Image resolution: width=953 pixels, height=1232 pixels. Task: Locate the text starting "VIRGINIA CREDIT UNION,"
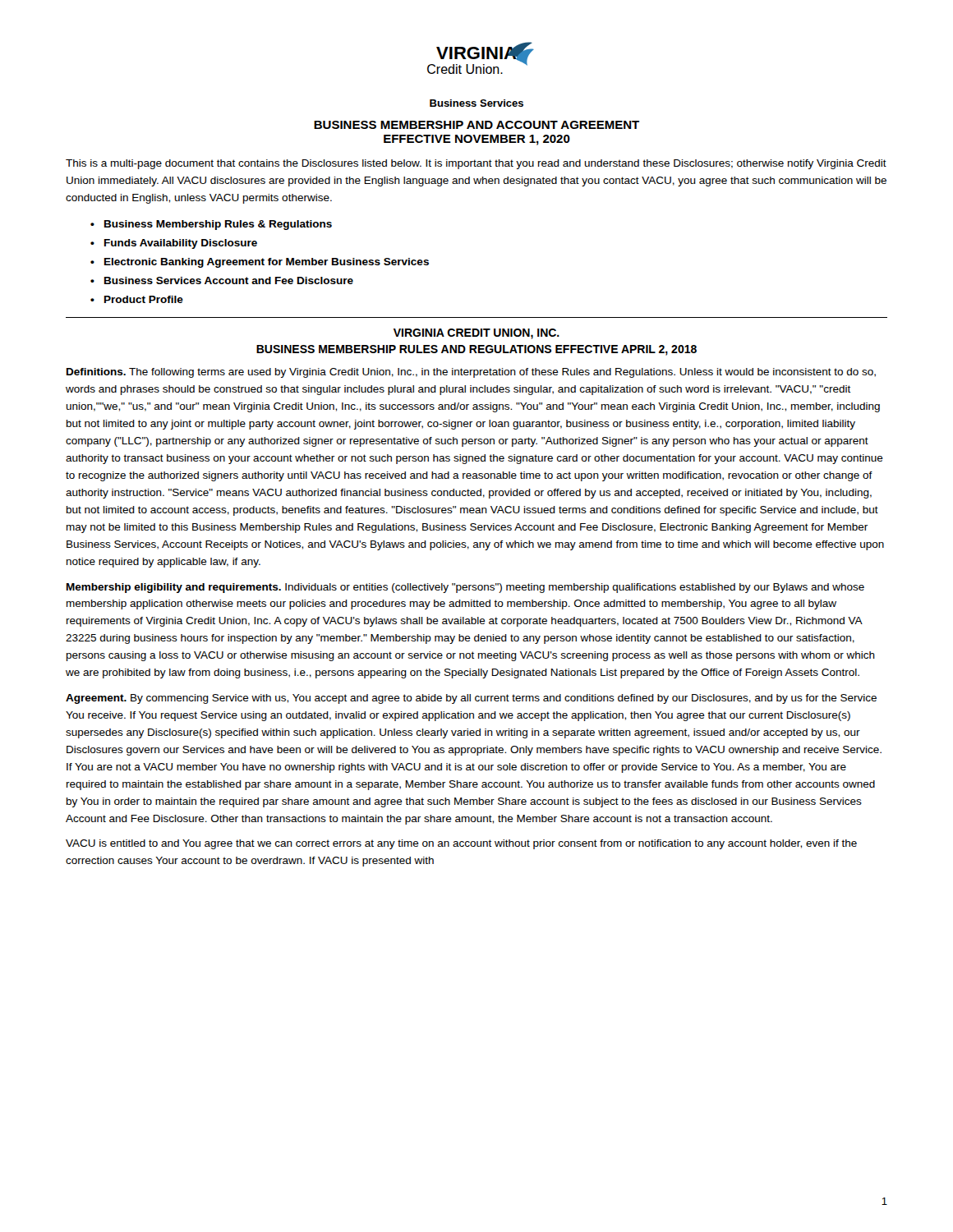(476, 333)
